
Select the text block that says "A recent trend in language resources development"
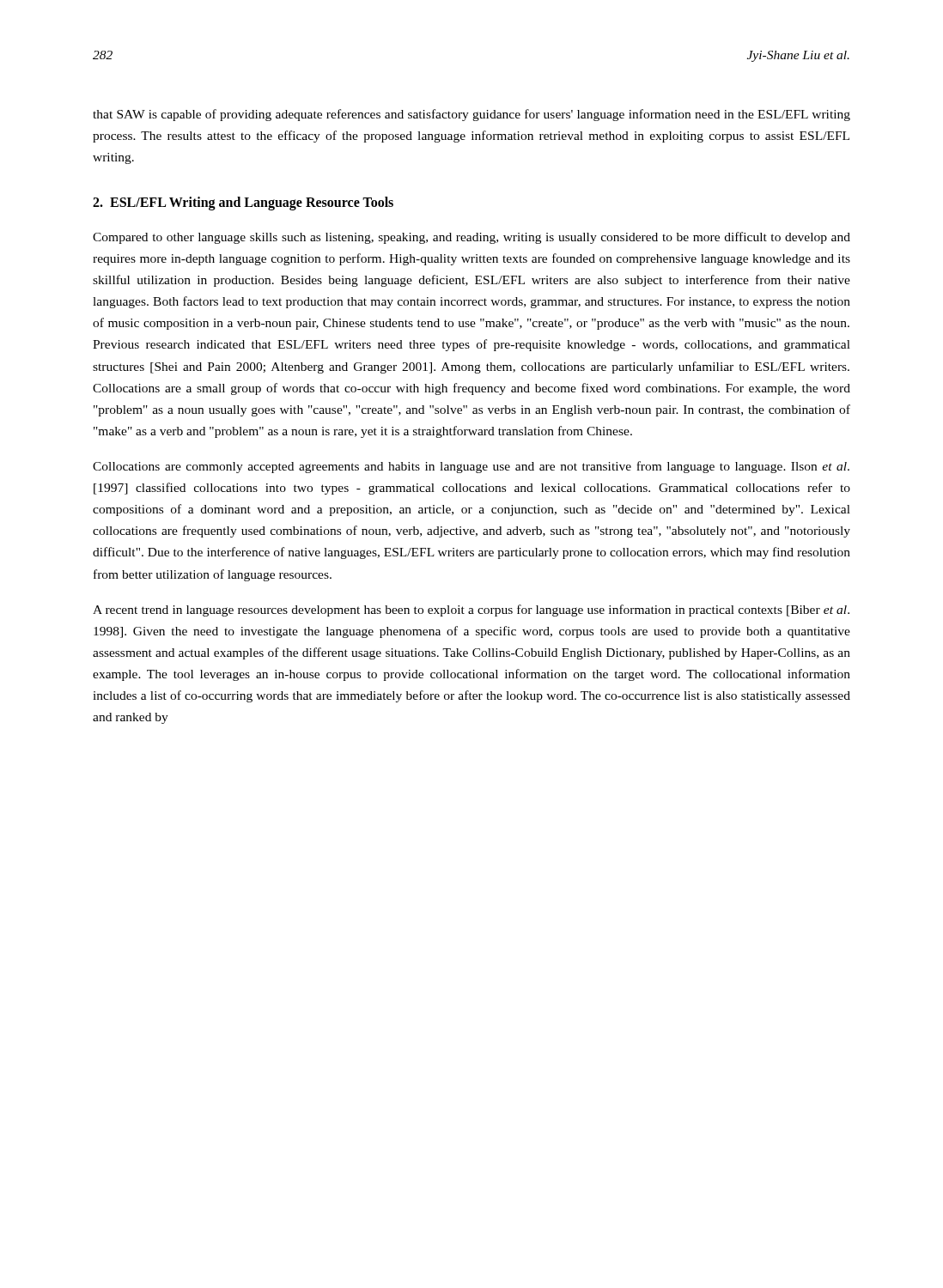[x=472, y=663]
